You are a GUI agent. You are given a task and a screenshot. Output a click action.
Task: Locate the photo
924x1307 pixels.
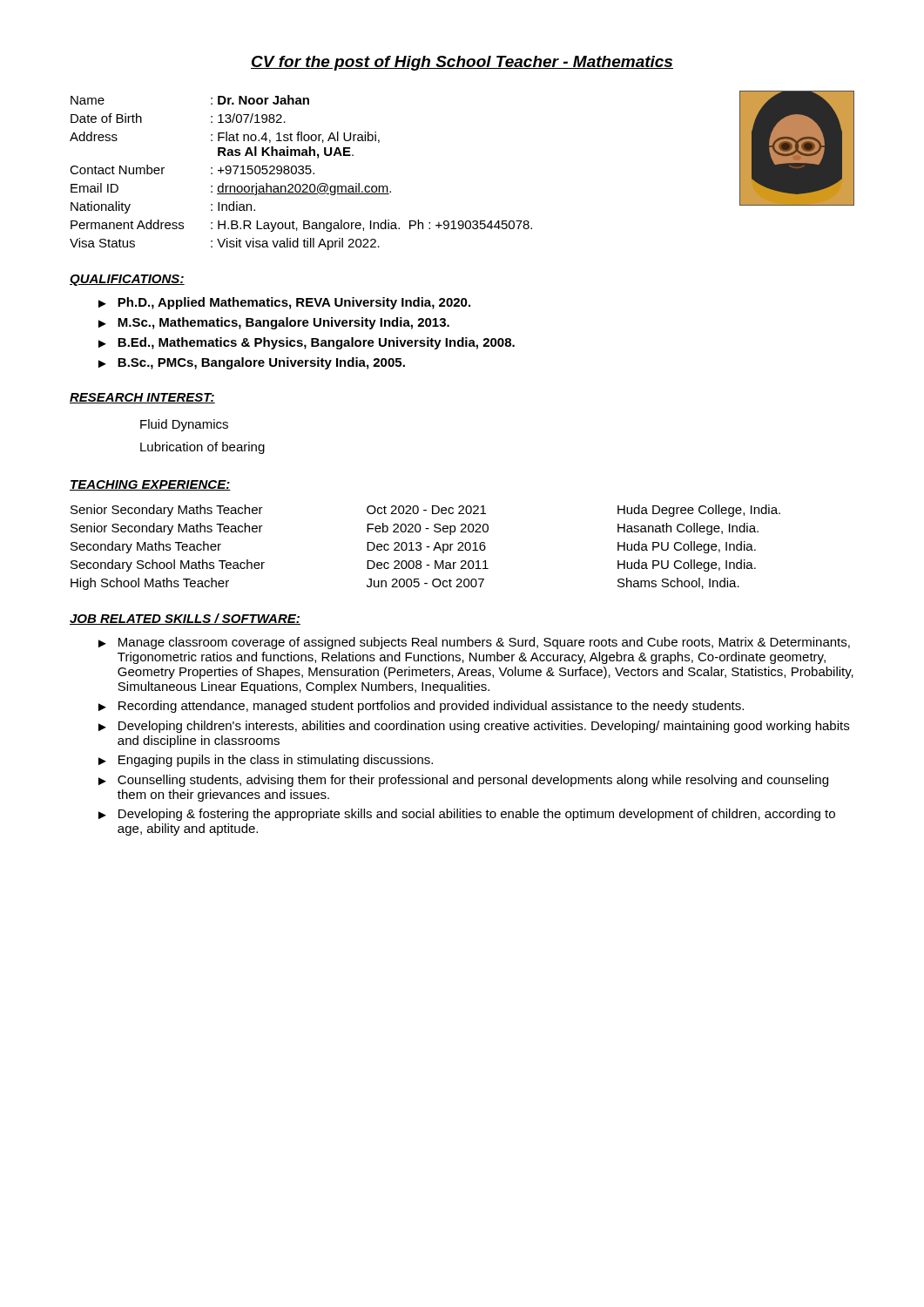click(x=797, y=148)
